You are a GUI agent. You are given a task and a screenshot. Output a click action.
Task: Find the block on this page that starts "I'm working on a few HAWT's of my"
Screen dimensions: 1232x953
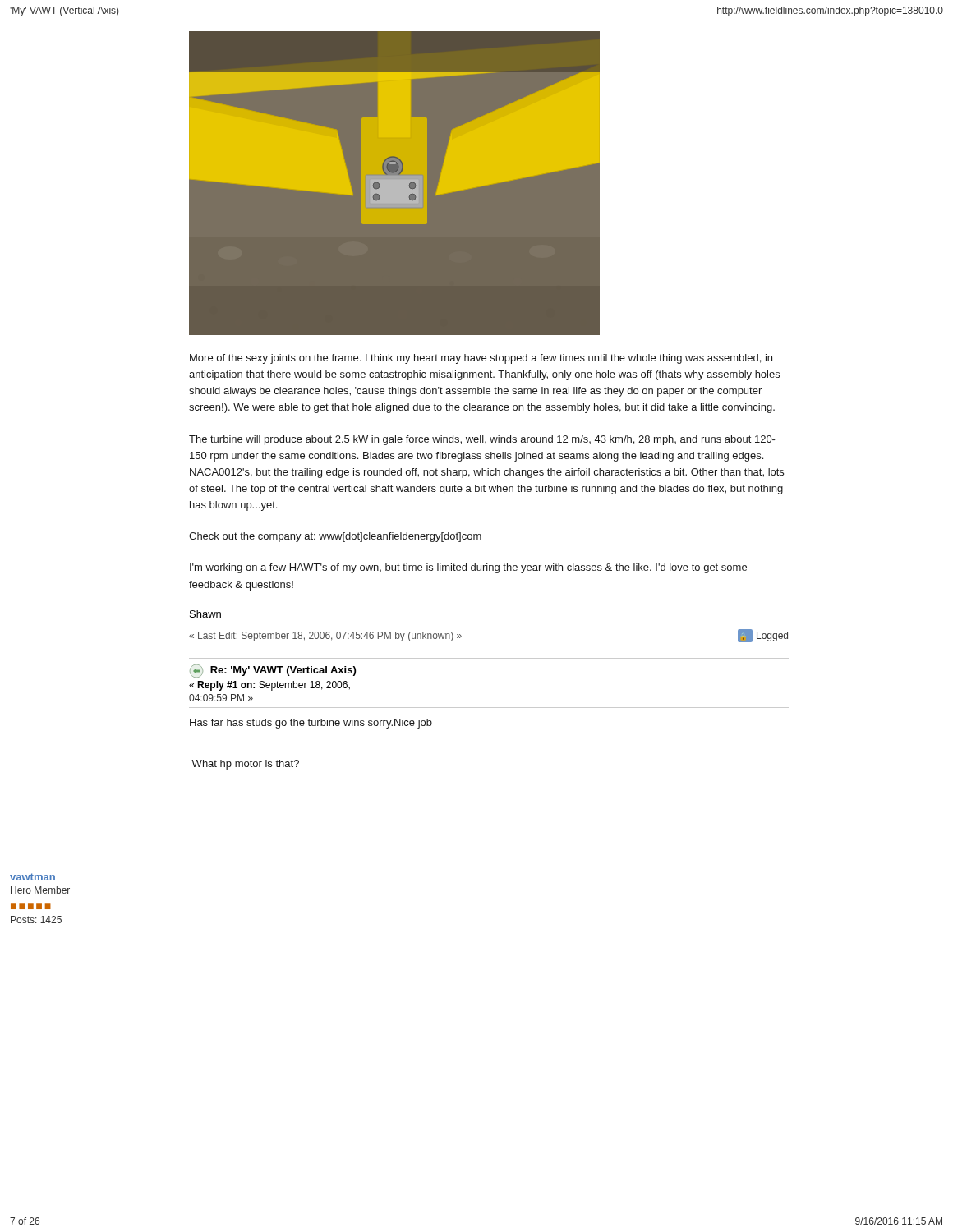pyautogui.click(x=468, y=576)
